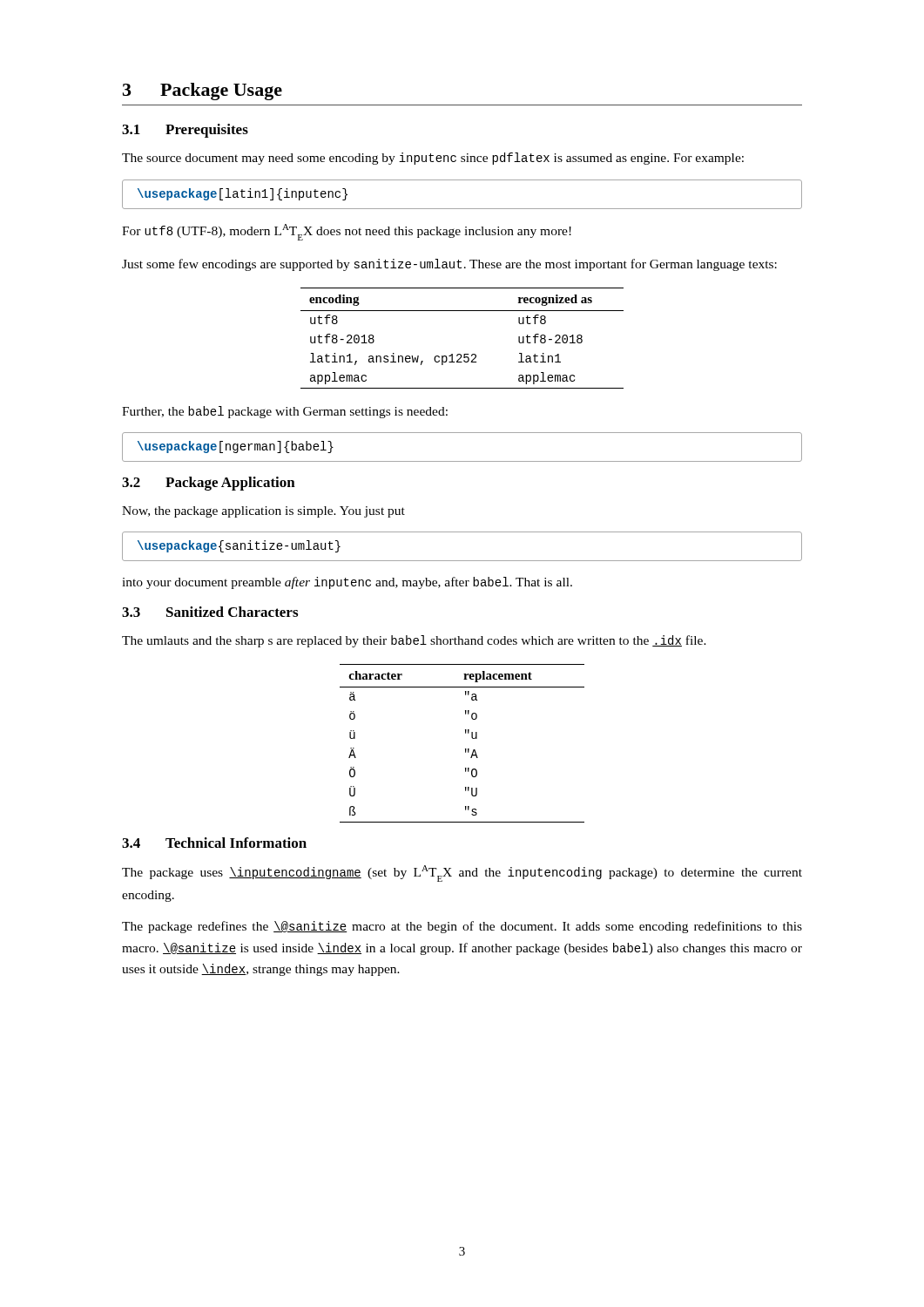Screen dimensions: 1307x924
Task: Click on the table containing "character"
Action: point(462,743)
